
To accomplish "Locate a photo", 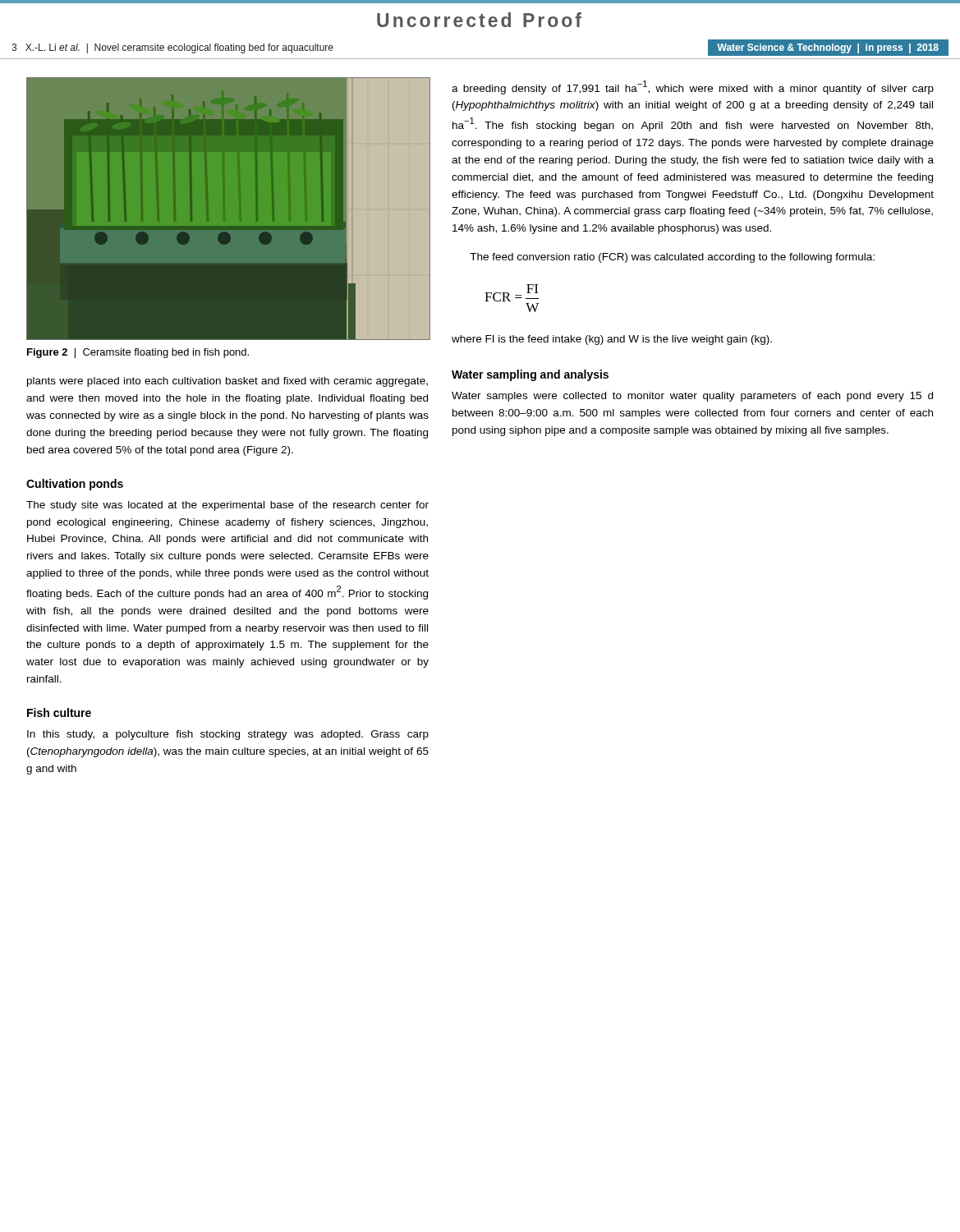I will point(228,209).
